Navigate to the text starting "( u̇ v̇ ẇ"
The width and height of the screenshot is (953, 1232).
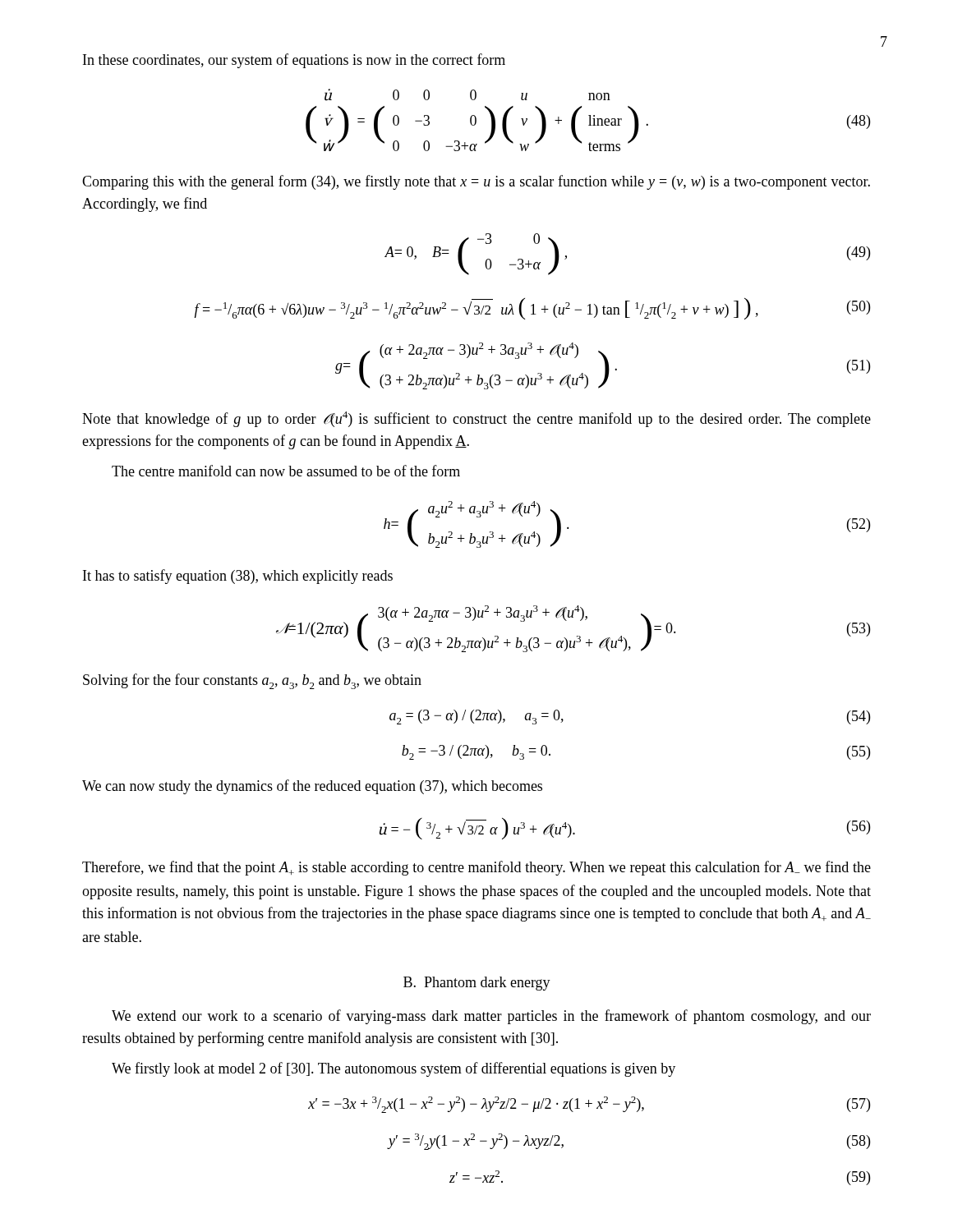(587, 121)
